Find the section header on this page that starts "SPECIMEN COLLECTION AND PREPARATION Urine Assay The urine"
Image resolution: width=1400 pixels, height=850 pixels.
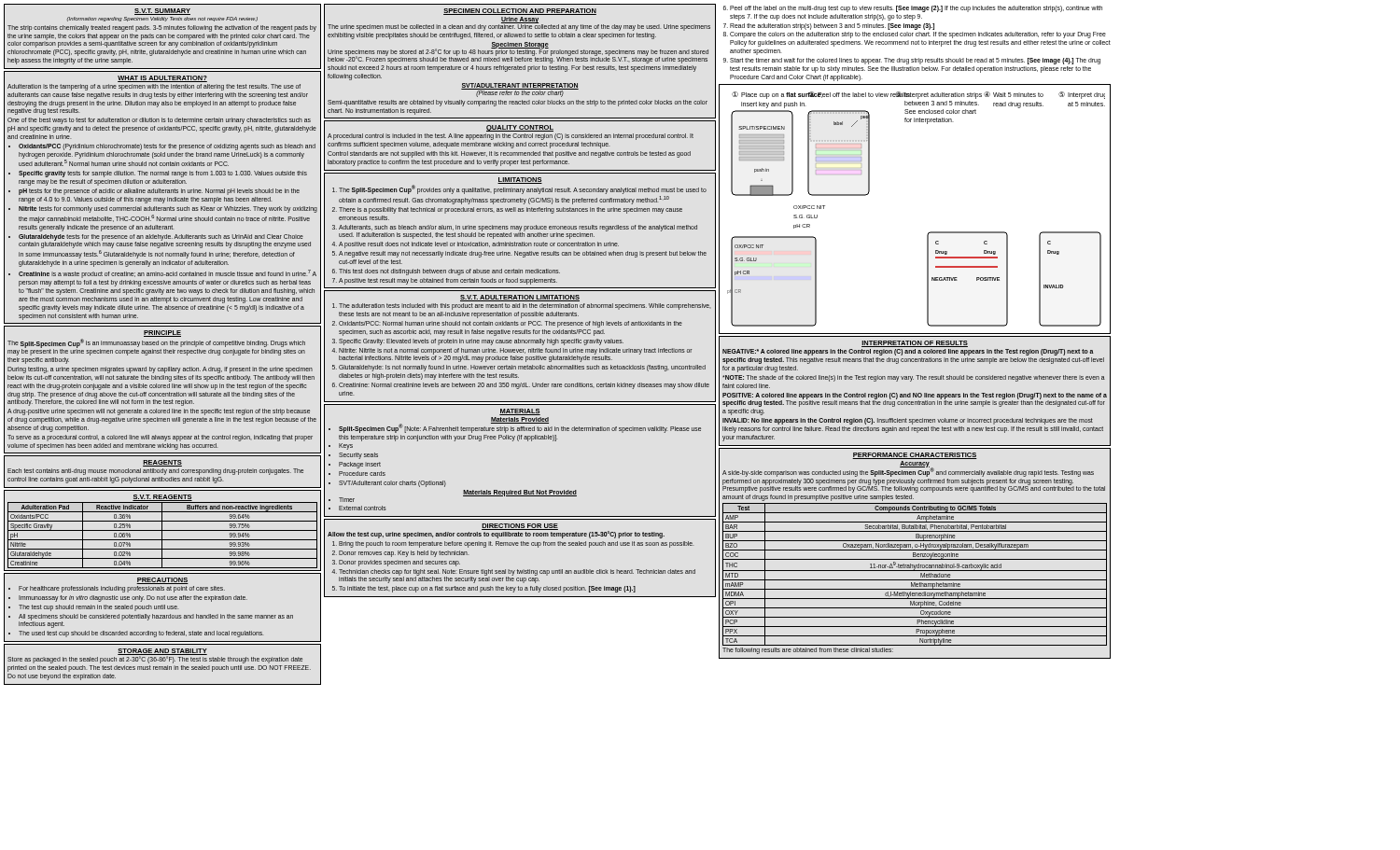520,61
